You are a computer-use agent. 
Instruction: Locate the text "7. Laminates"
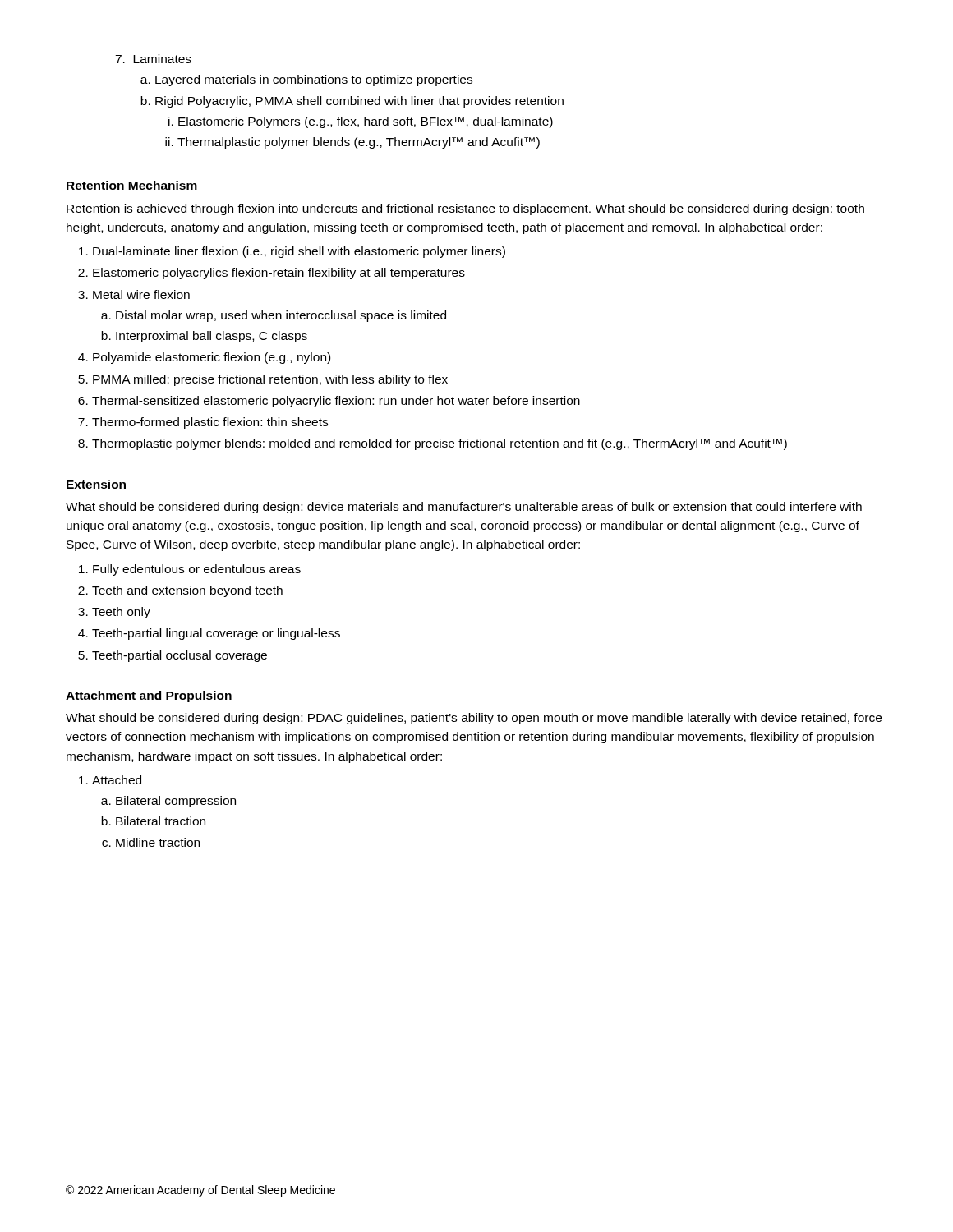click(153, 59)
